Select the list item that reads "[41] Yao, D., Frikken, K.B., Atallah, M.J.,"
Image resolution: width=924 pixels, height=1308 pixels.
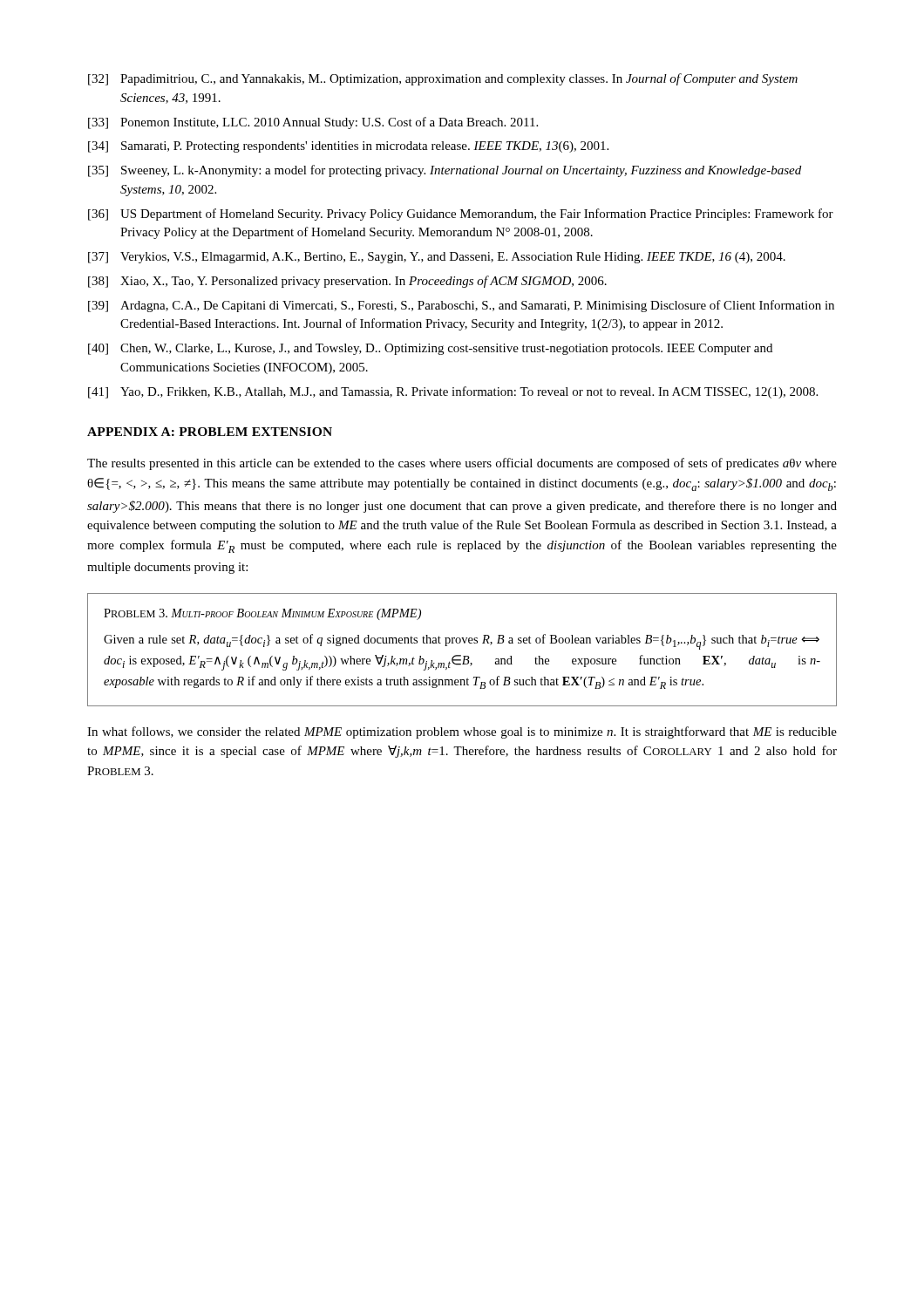pos(462,392)
